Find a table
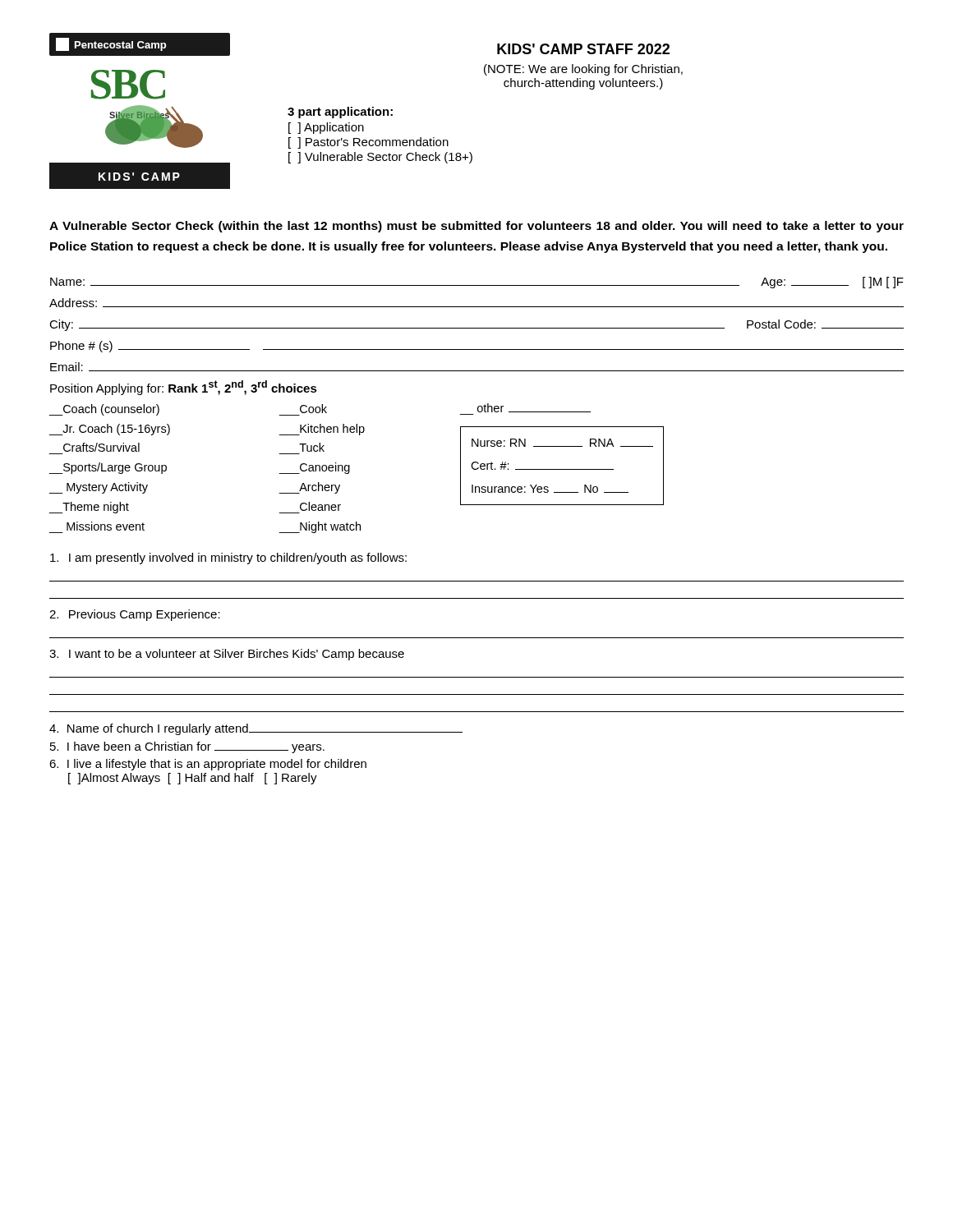953x1232 pixels. click(x=562, y=465)
